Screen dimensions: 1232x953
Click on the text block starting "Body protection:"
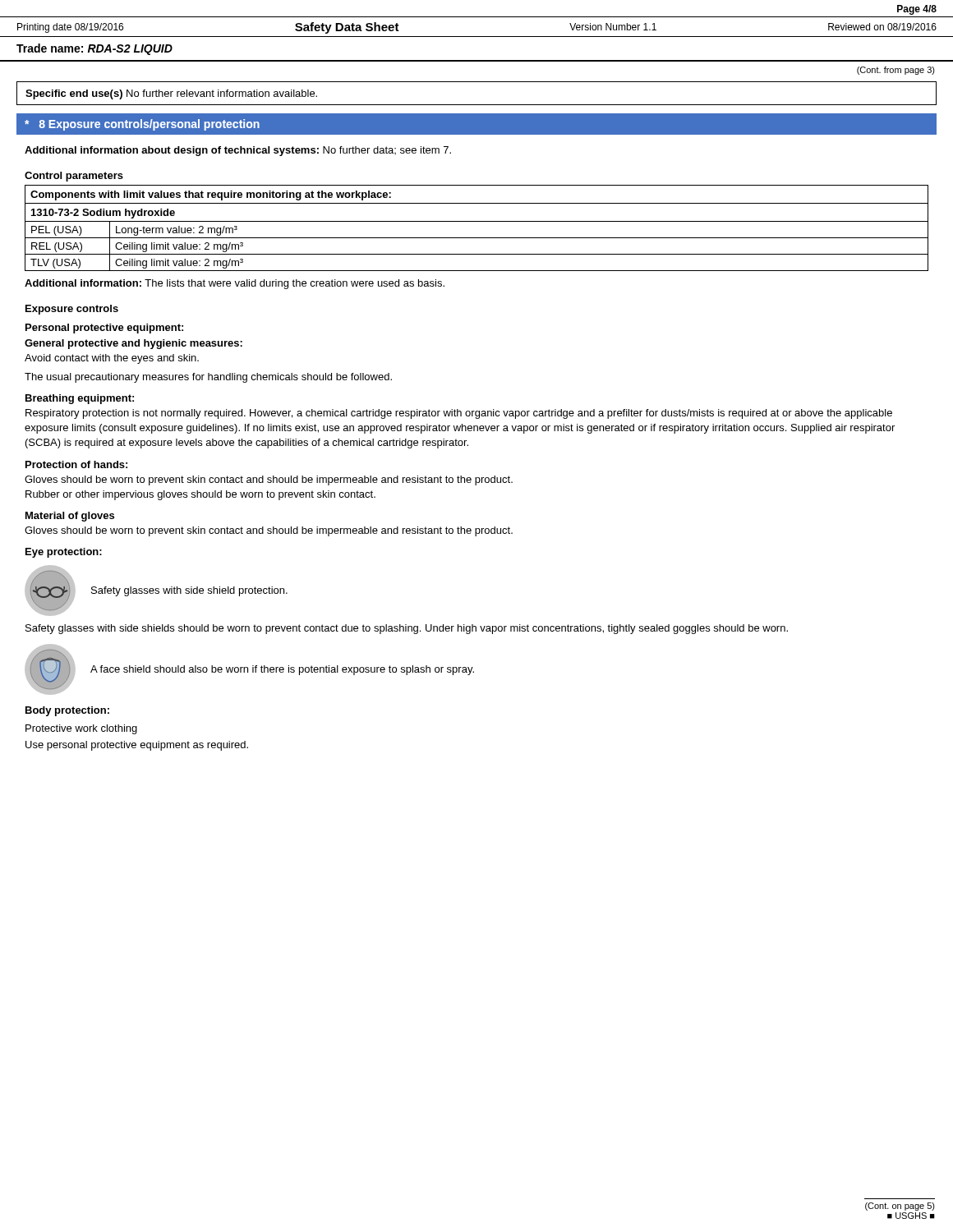(x=67, y=710)
